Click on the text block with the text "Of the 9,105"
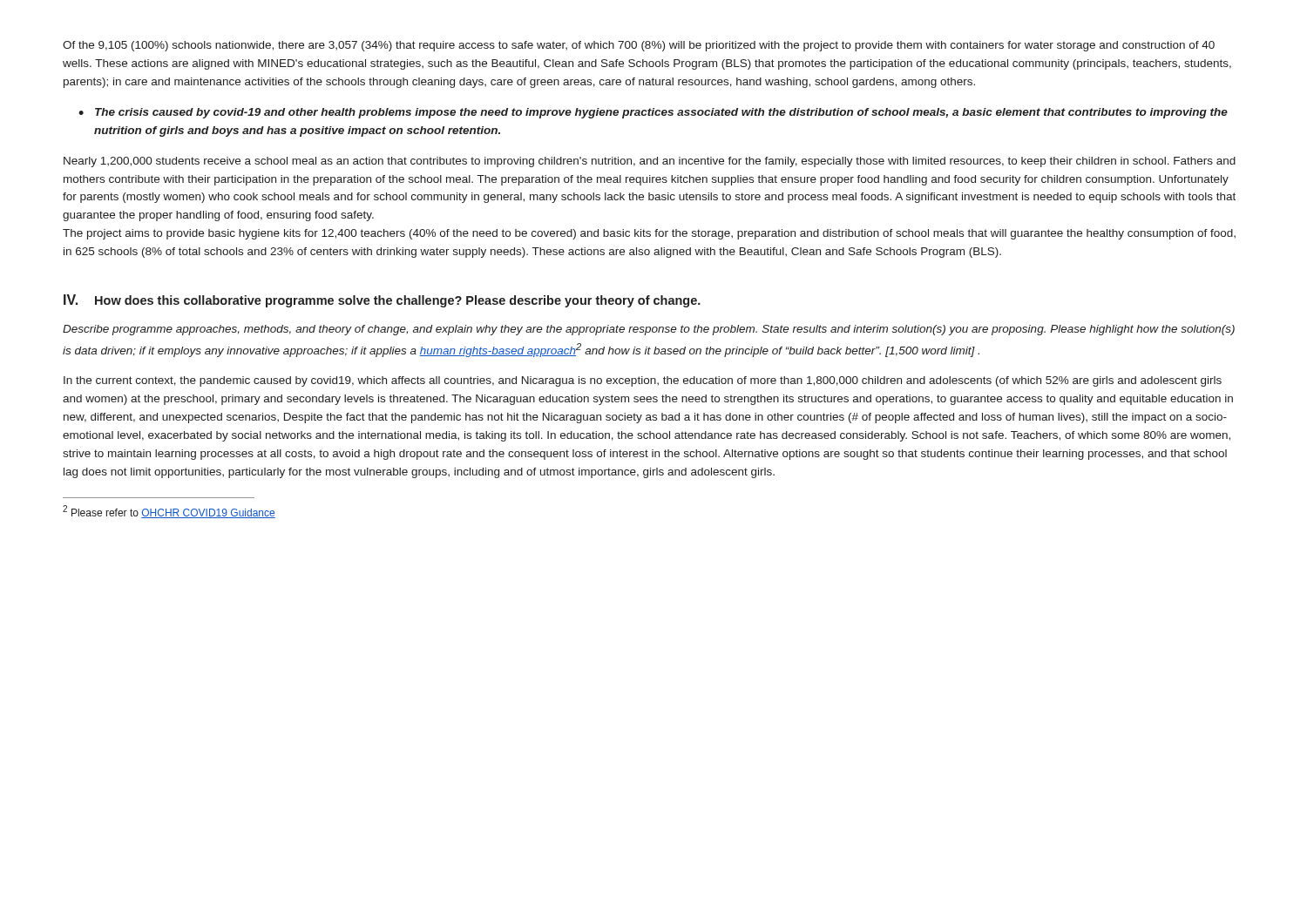The height and width of the screenshot is (924, 1307). [x=647, y=63]
